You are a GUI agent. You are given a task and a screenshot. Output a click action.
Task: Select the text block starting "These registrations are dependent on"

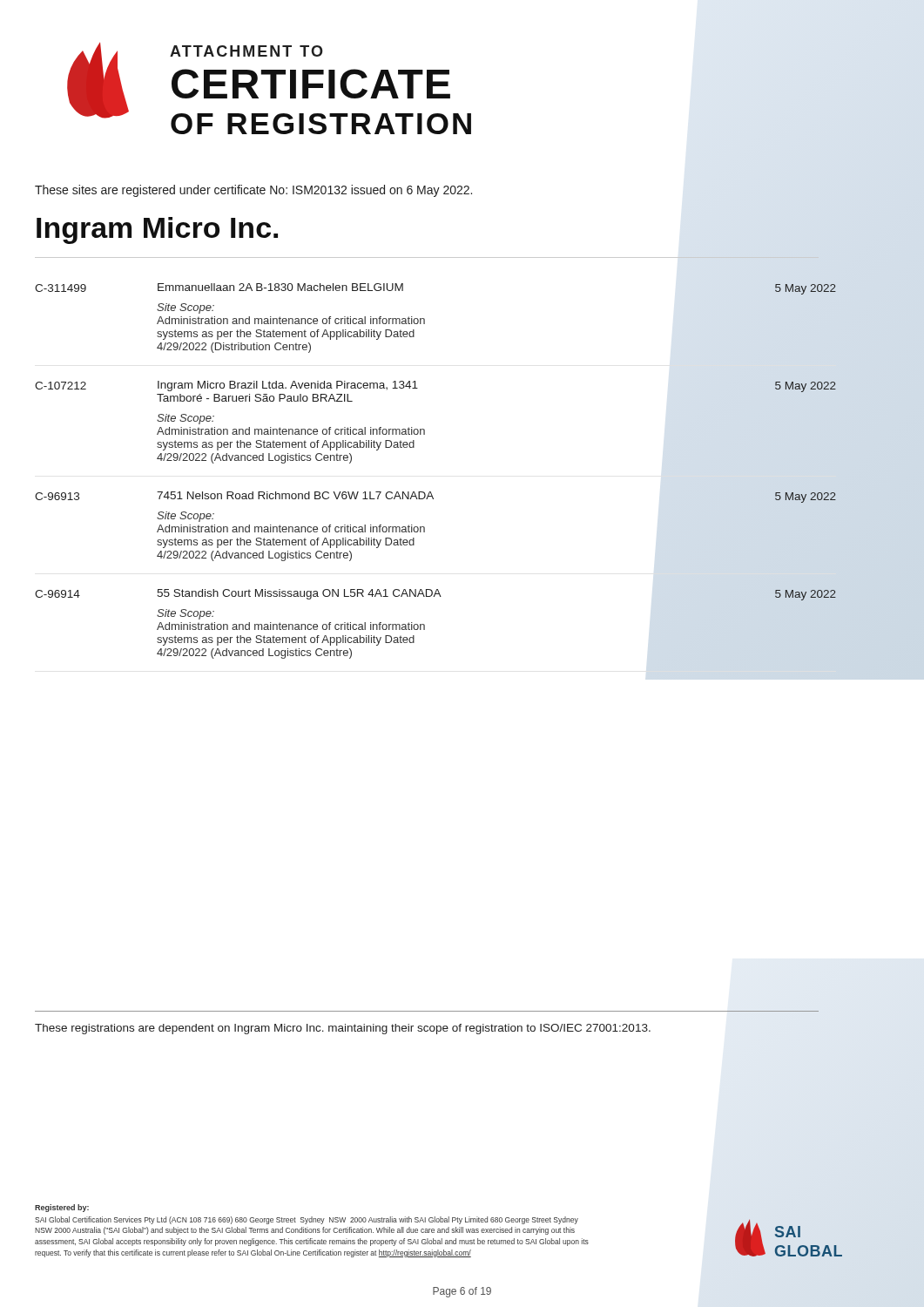(343, 1028)
